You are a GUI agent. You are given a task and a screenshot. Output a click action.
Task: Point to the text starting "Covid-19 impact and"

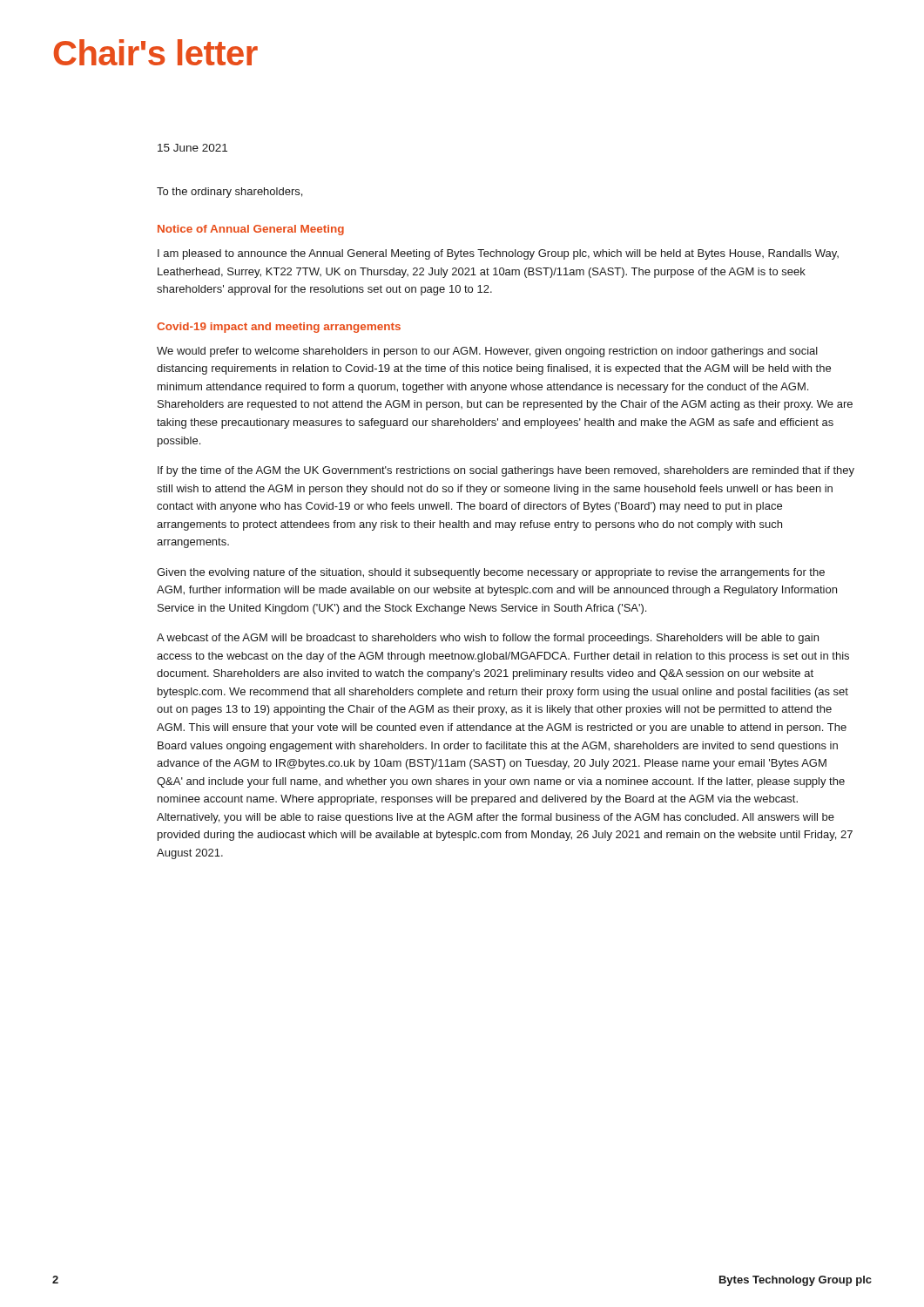(x=279, y=326)
